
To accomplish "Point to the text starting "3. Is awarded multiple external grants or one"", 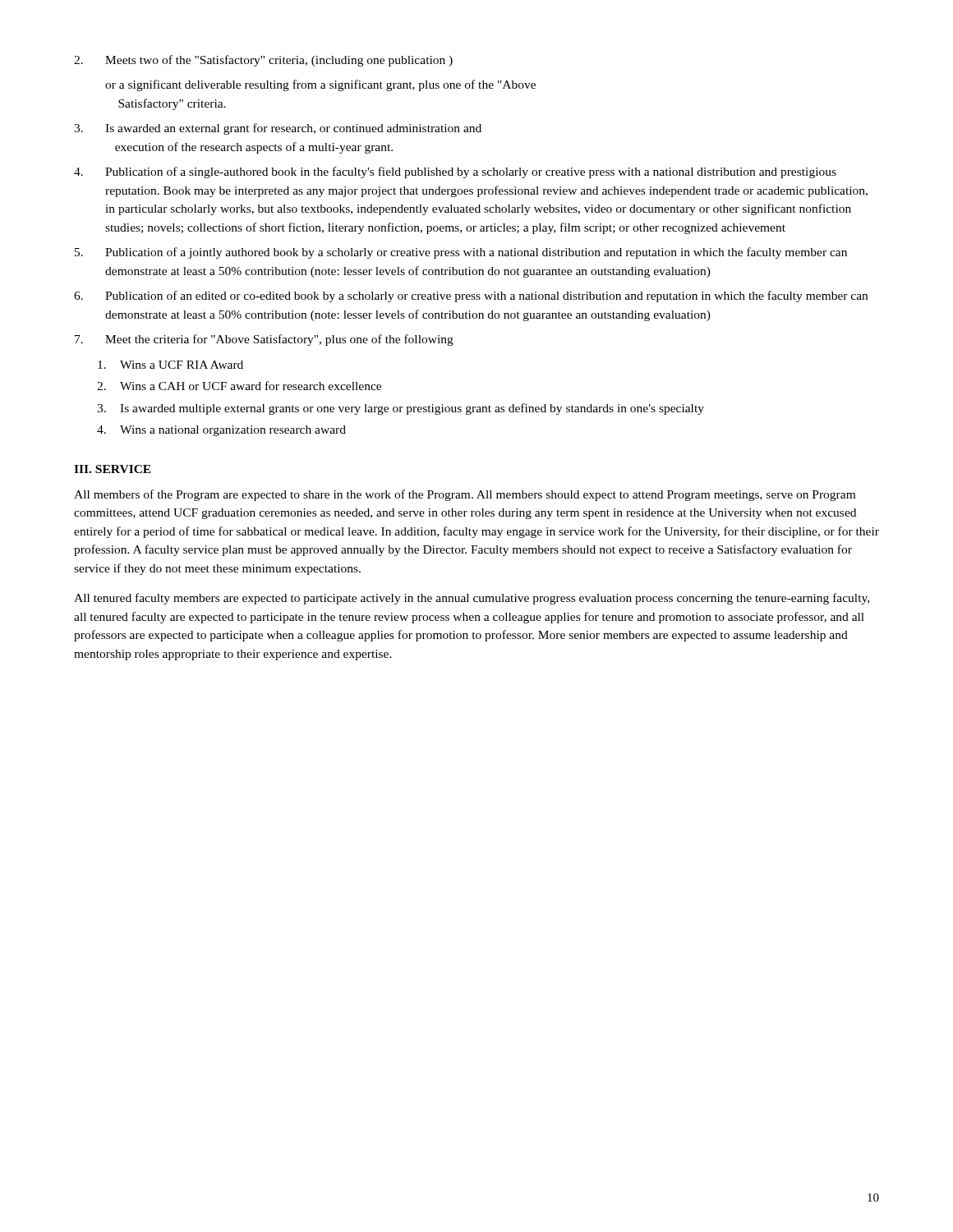I will (x=400, y=408).
